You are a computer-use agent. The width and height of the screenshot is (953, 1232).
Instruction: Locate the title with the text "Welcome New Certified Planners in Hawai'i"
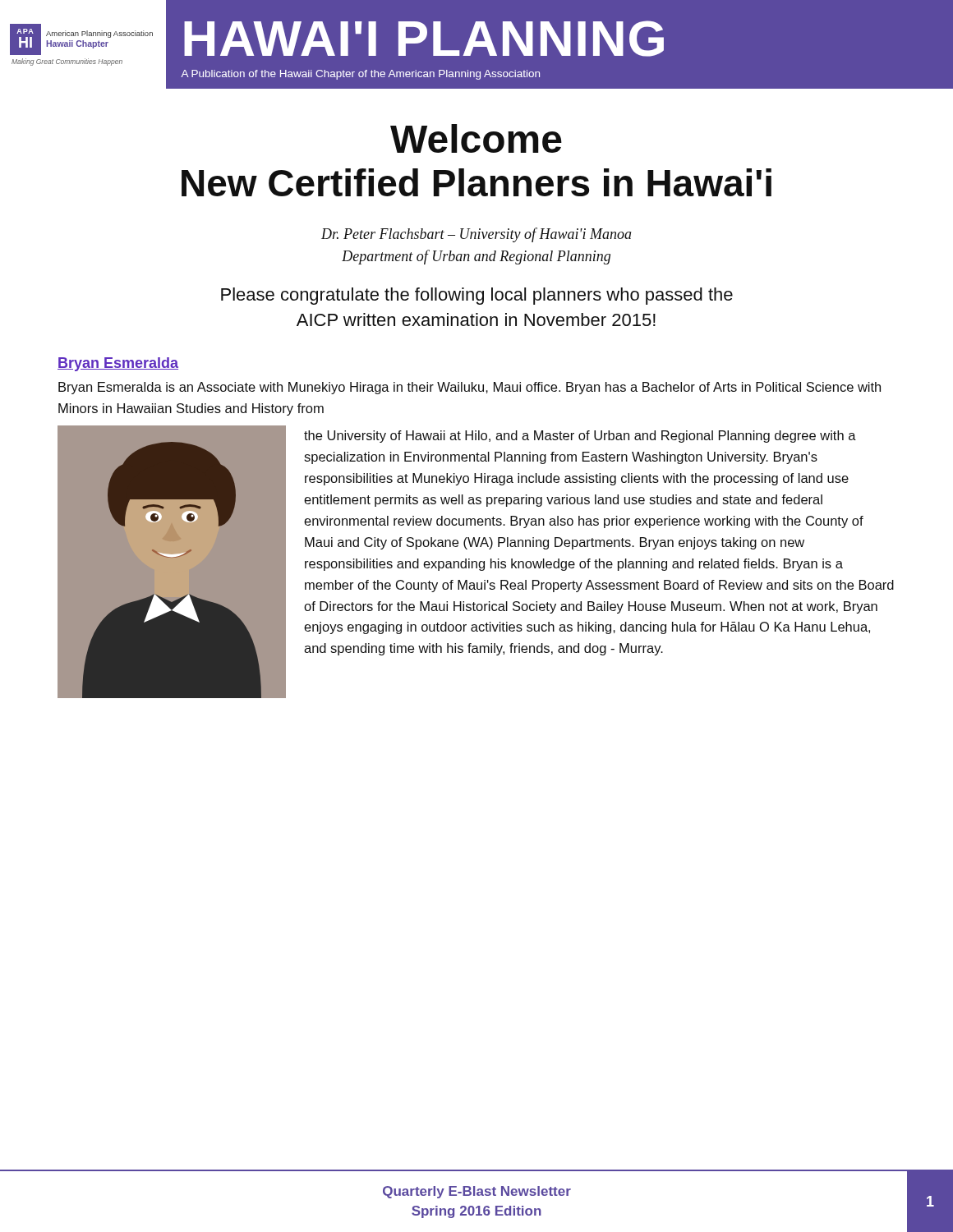(476, 161)
